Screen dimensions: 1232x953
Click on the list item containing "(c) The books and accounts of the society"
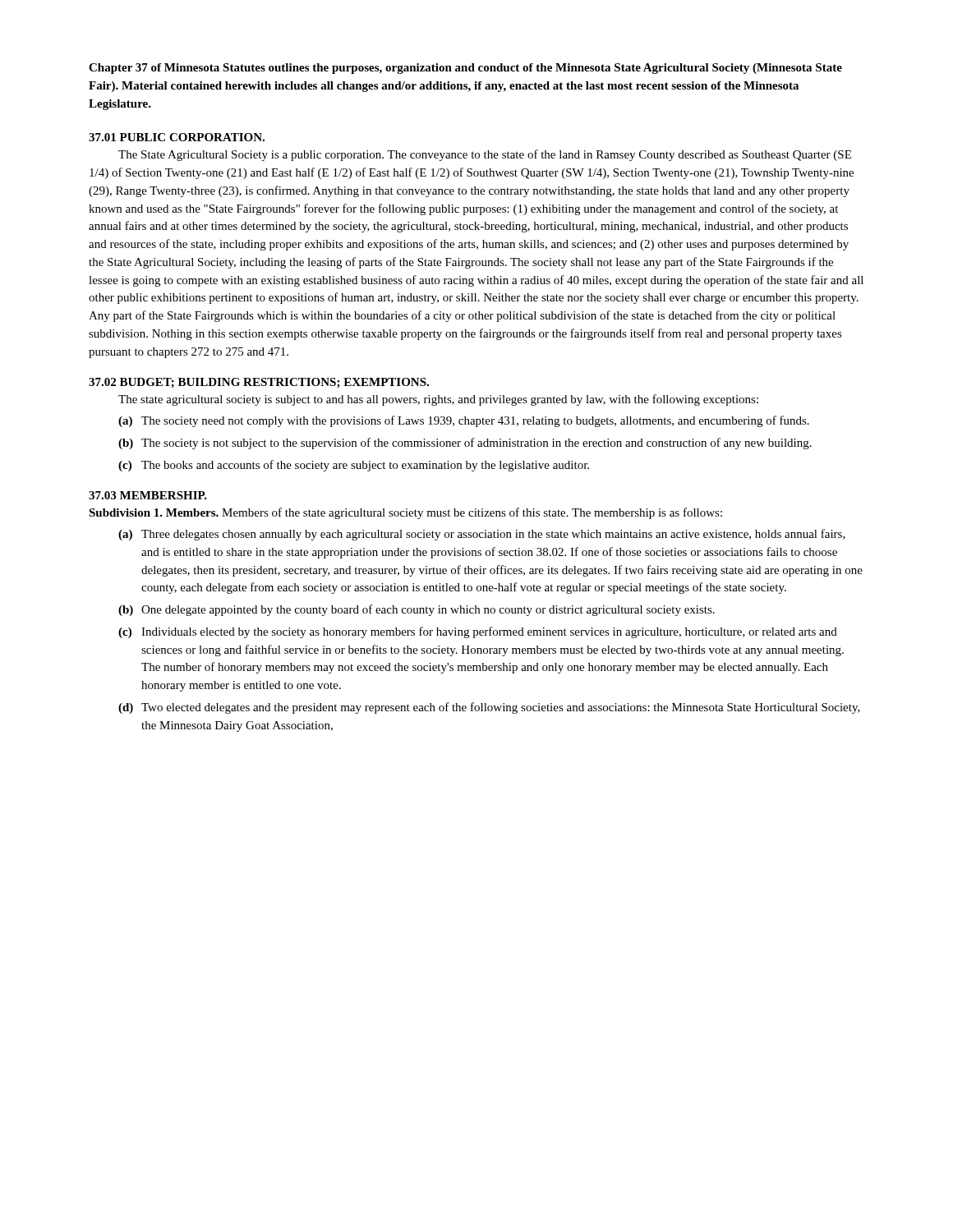[x=354, y=465]
